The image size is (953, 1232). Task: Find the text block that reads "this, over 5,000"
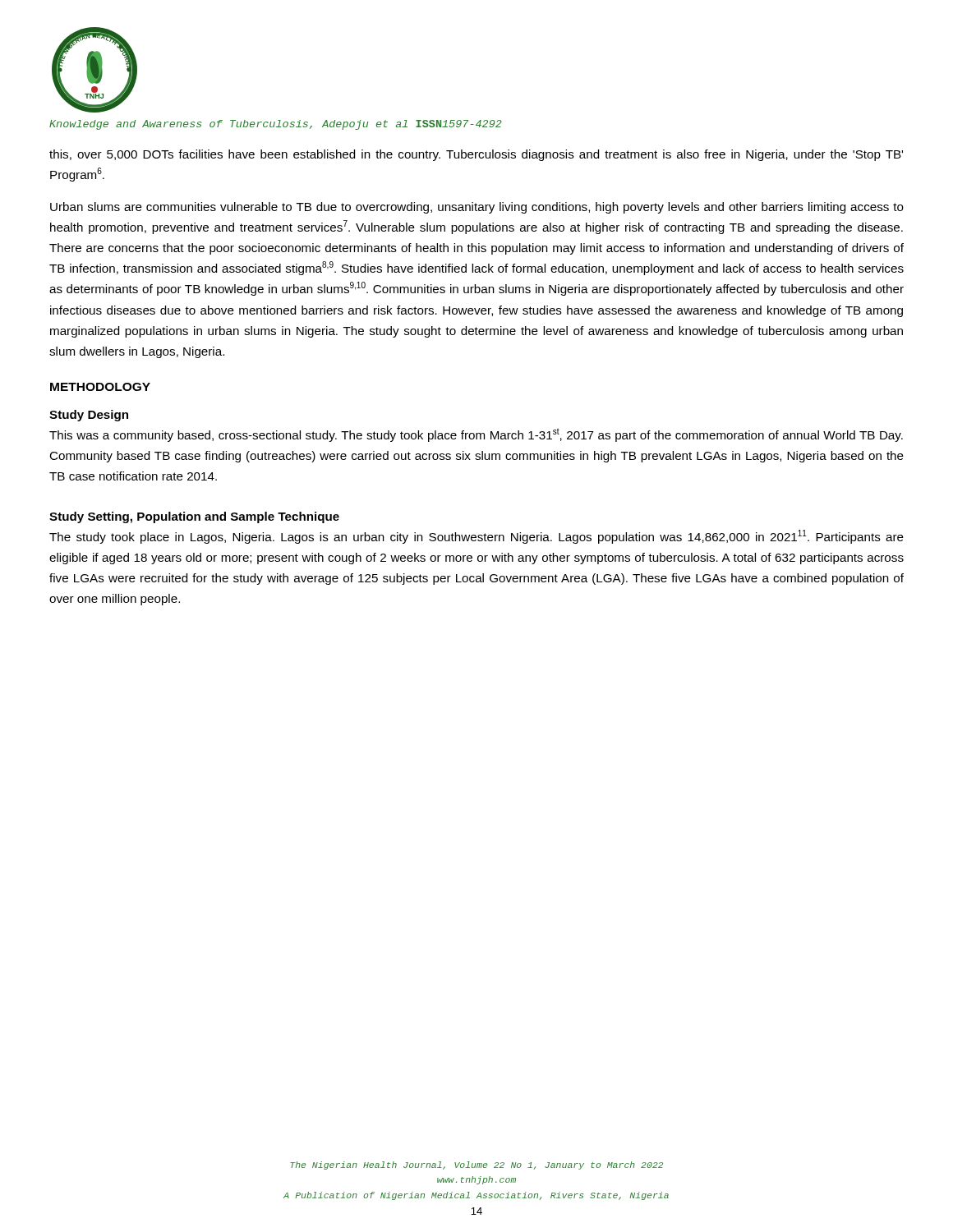[x=476, y=164]
